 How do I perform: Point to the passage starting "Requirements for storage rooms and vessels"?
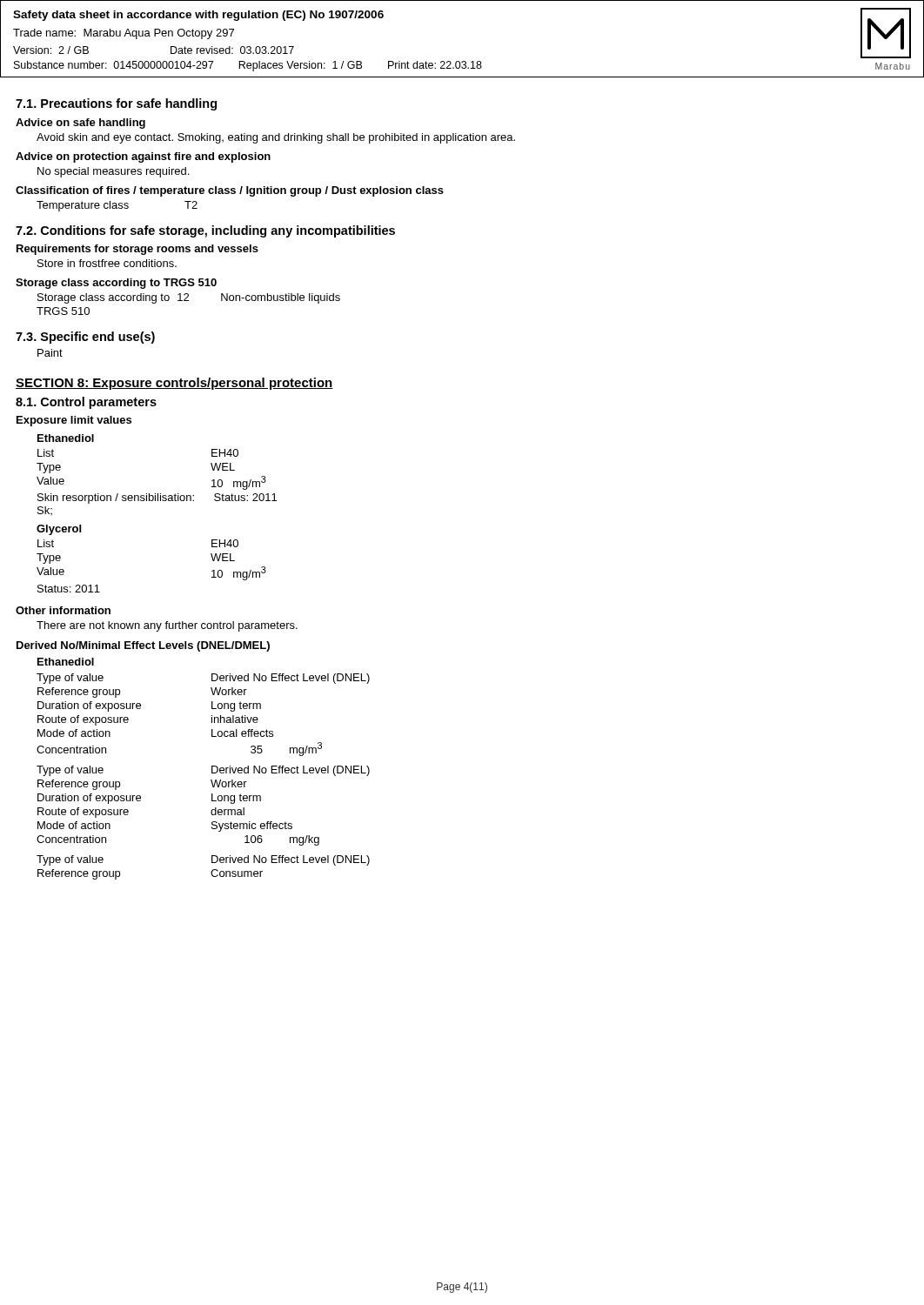point(137,248)
